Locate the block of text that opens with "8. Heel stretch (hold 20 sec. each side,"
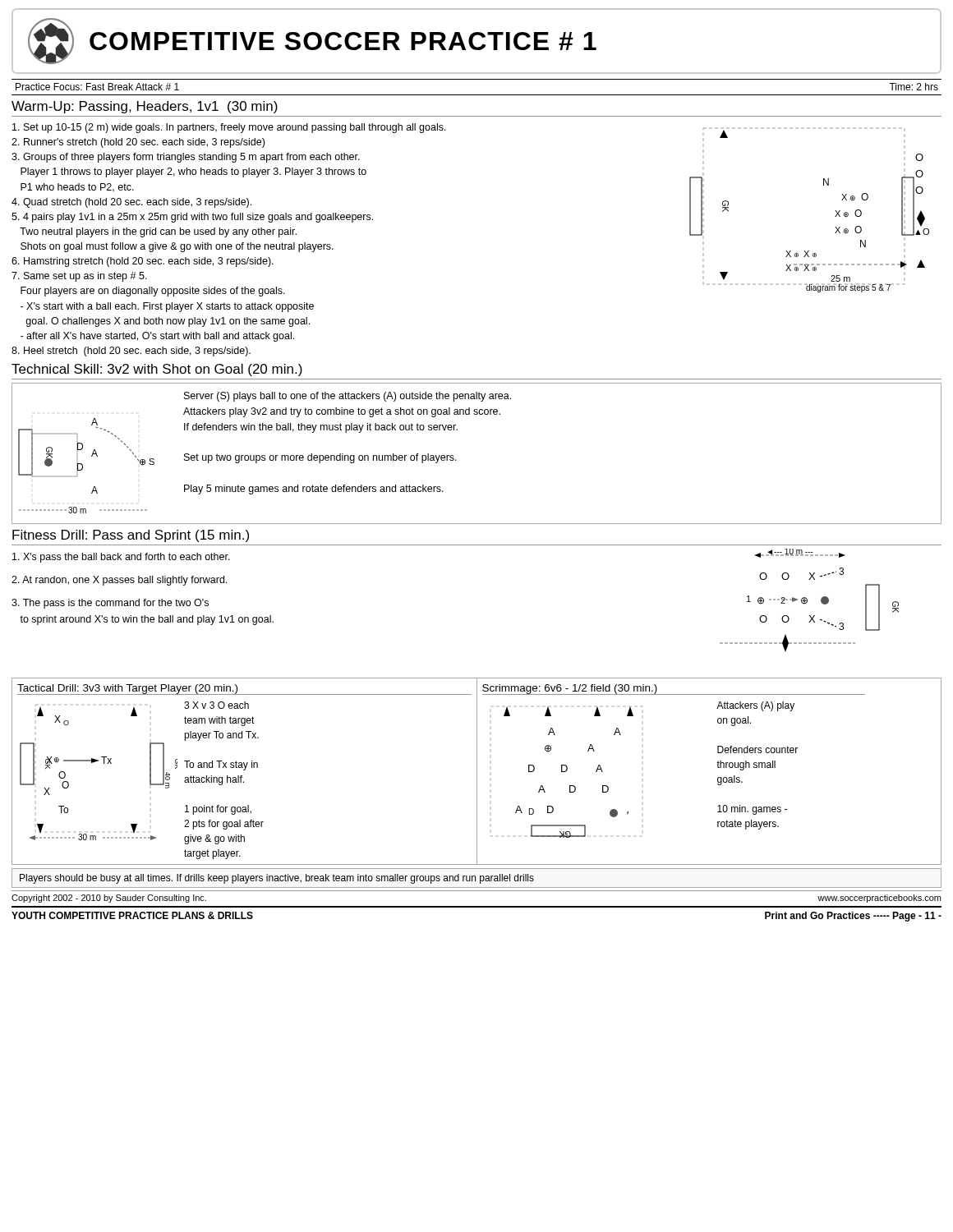The width and height of the screenshot is (953, 1232). 131,351
